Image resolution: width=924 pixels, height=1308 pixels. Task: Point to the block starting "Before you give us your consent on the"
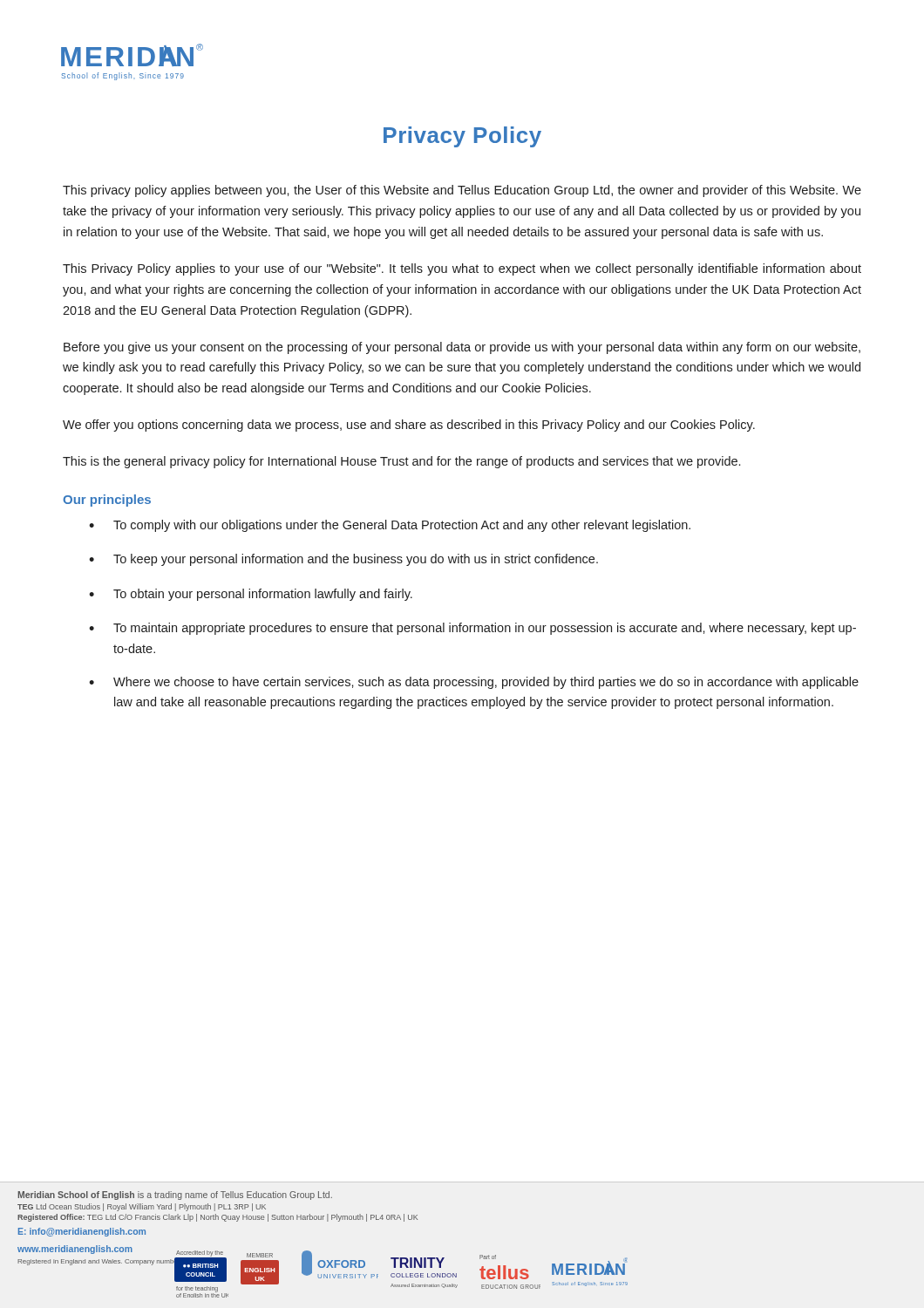pos(462,367)
